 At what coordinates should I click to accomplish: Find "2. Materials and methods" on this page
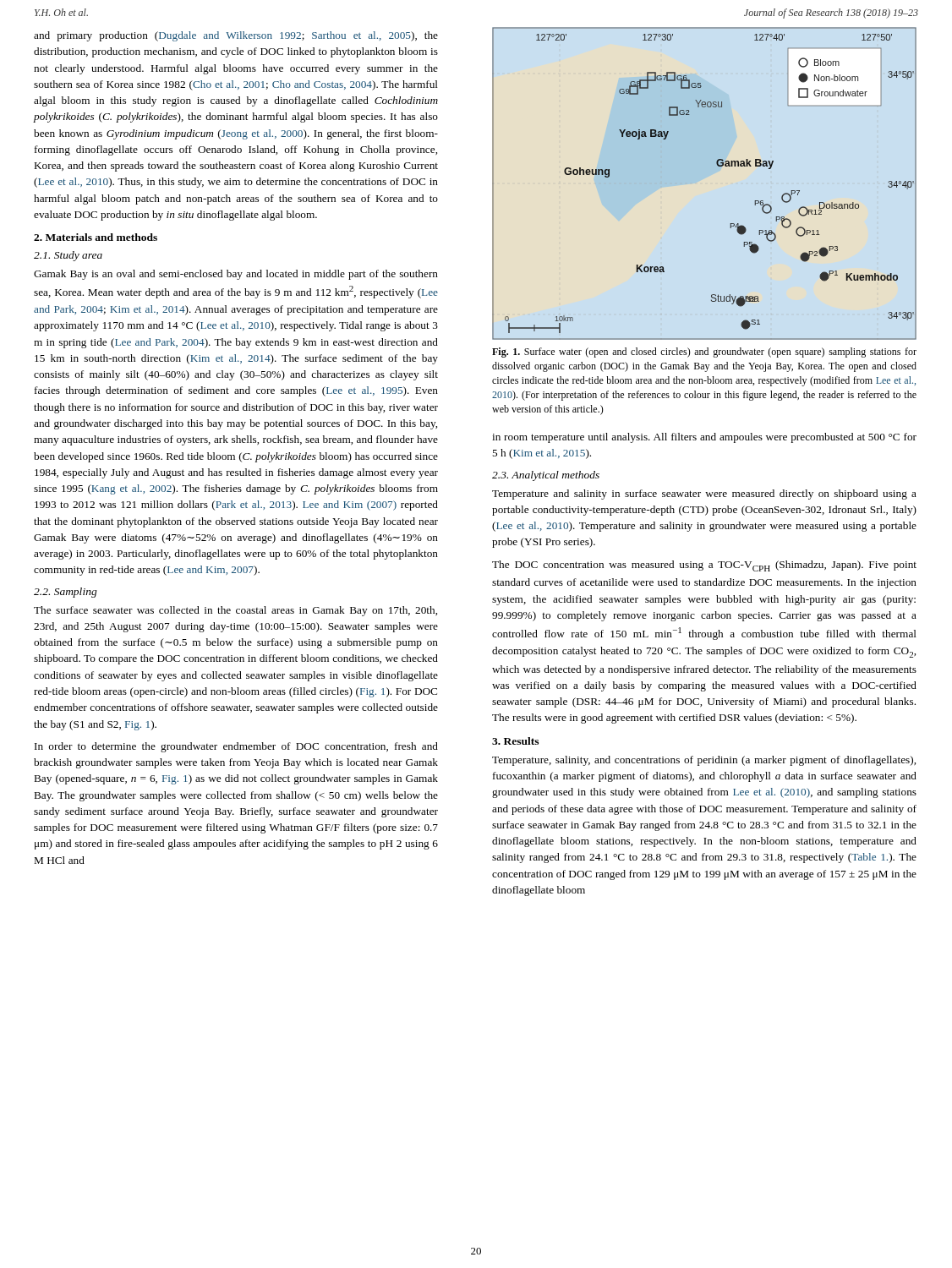tap(96, 237)
